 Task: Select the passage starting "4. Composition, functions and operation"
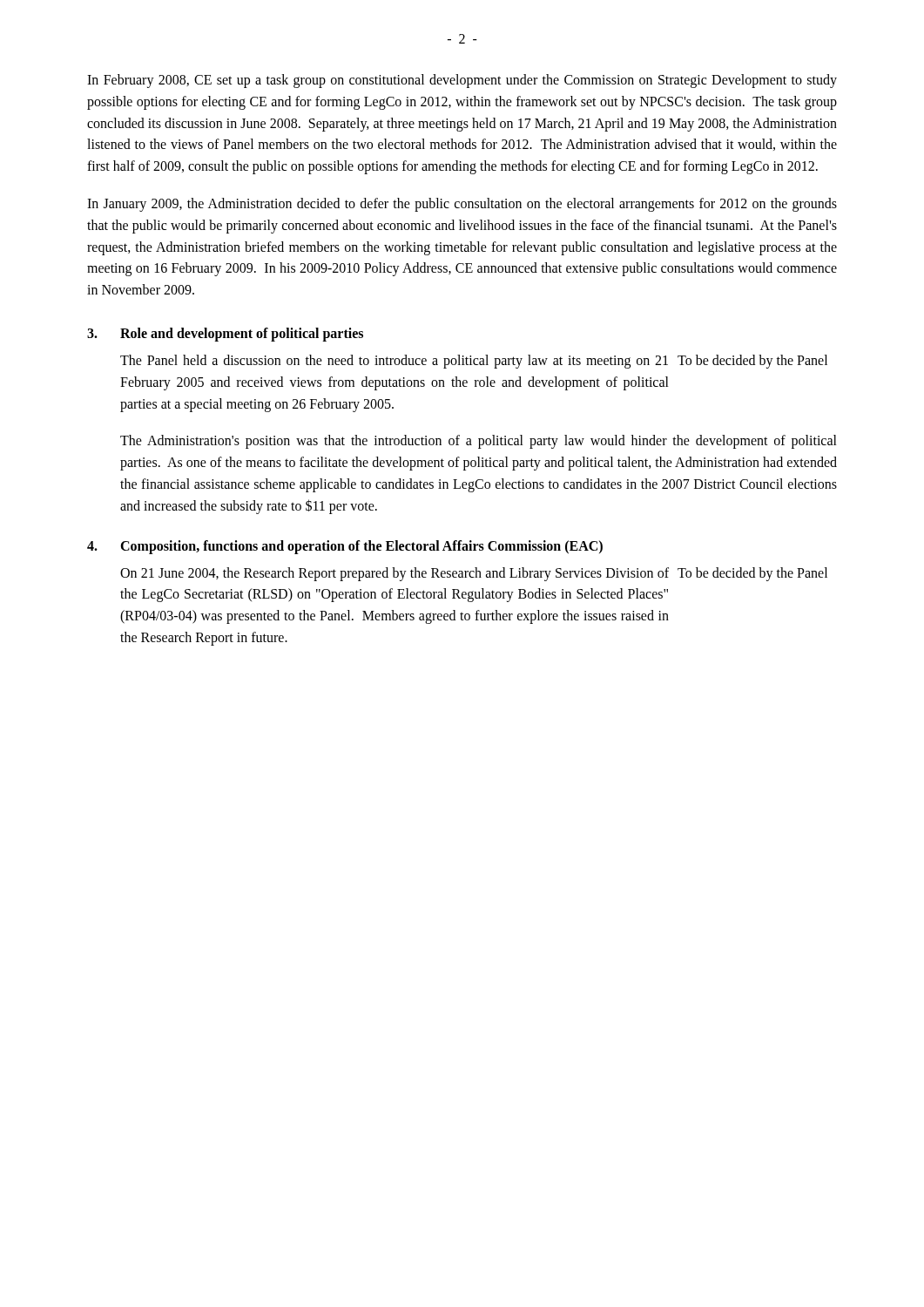click(462, 546)
